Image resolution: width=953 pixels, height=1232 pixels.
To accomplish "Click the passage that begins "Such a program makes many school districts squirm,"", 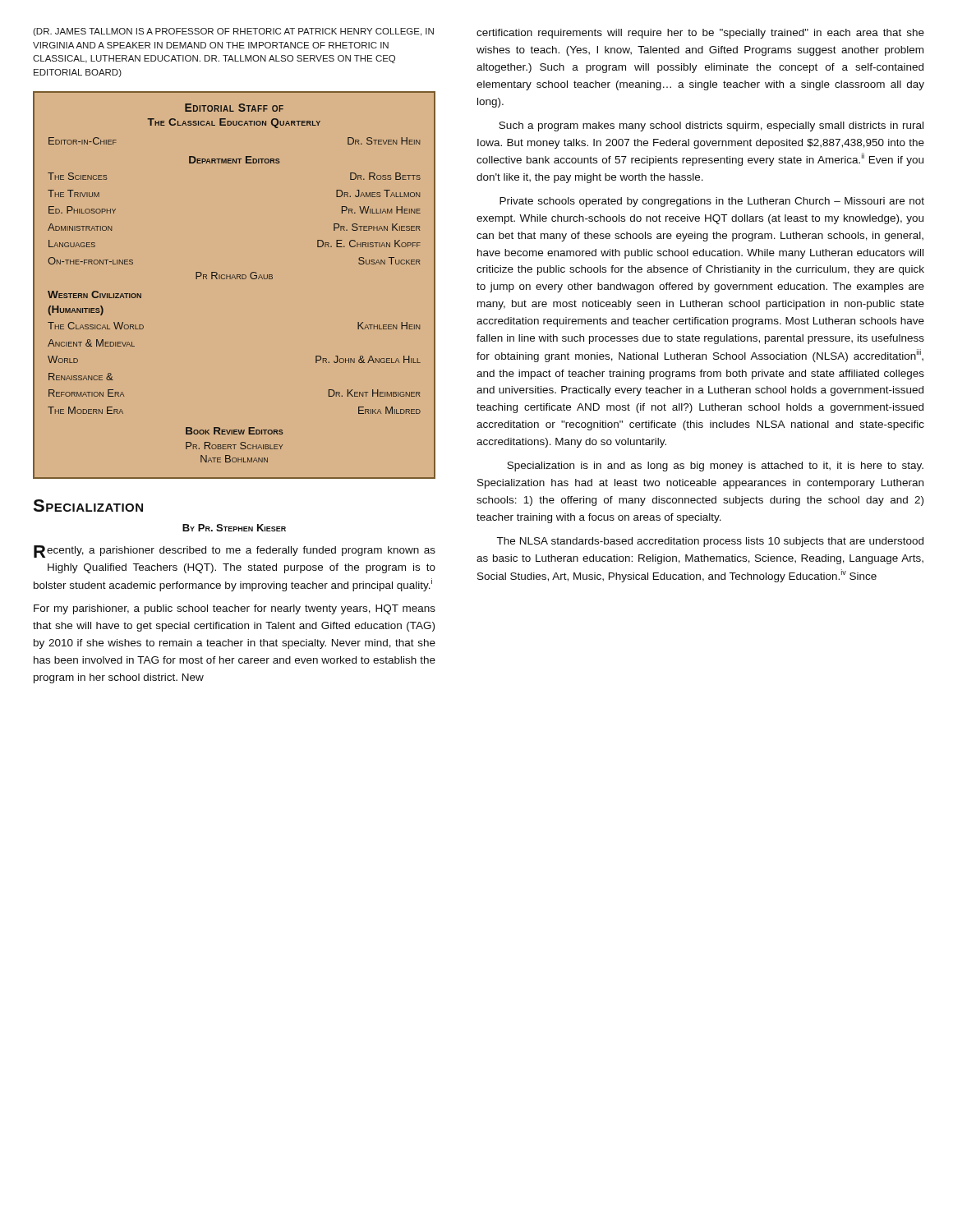I will 700,151.
